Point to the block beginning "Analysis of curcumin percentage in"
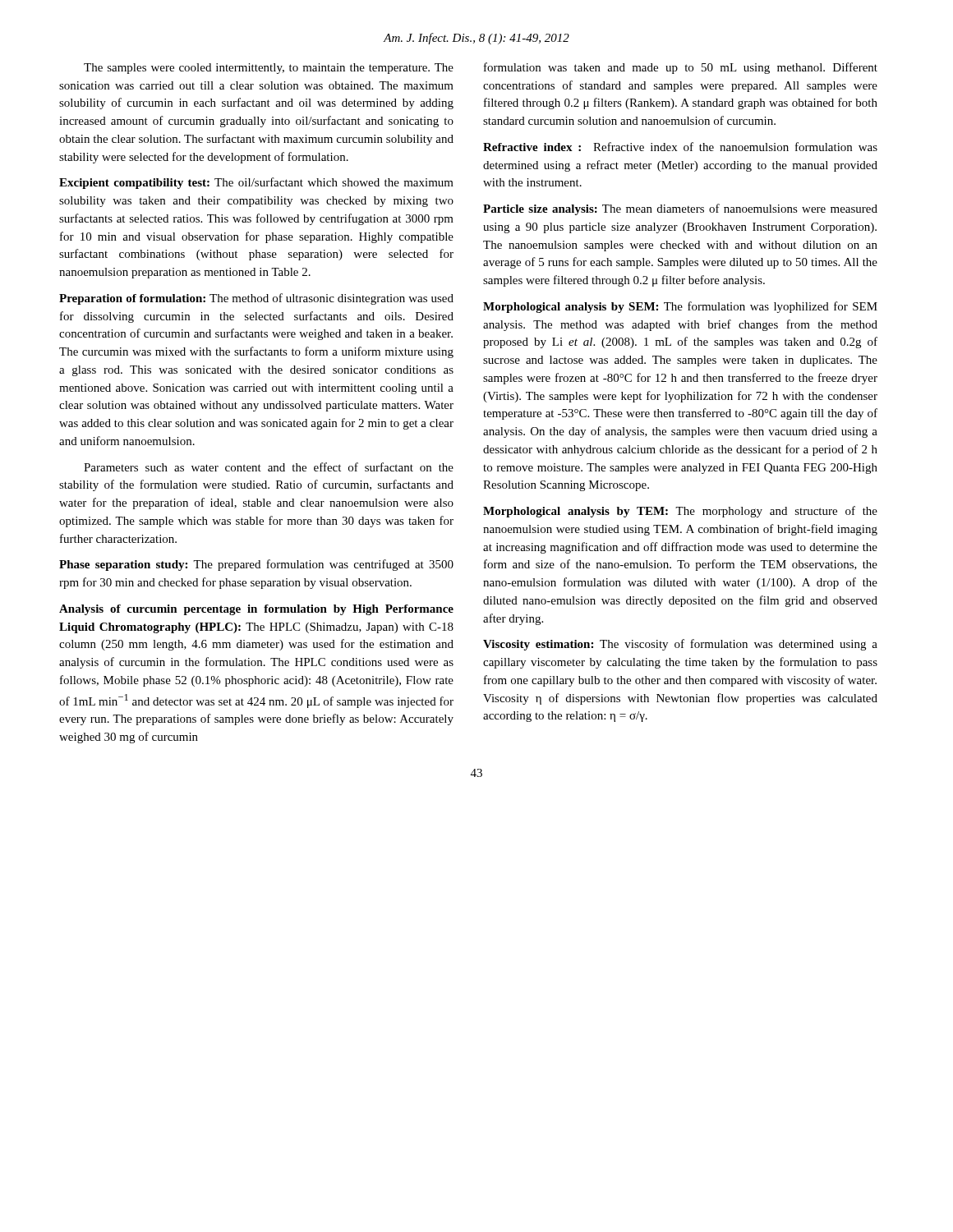The width and height of the screenshot is (953, 1232). 256,673
